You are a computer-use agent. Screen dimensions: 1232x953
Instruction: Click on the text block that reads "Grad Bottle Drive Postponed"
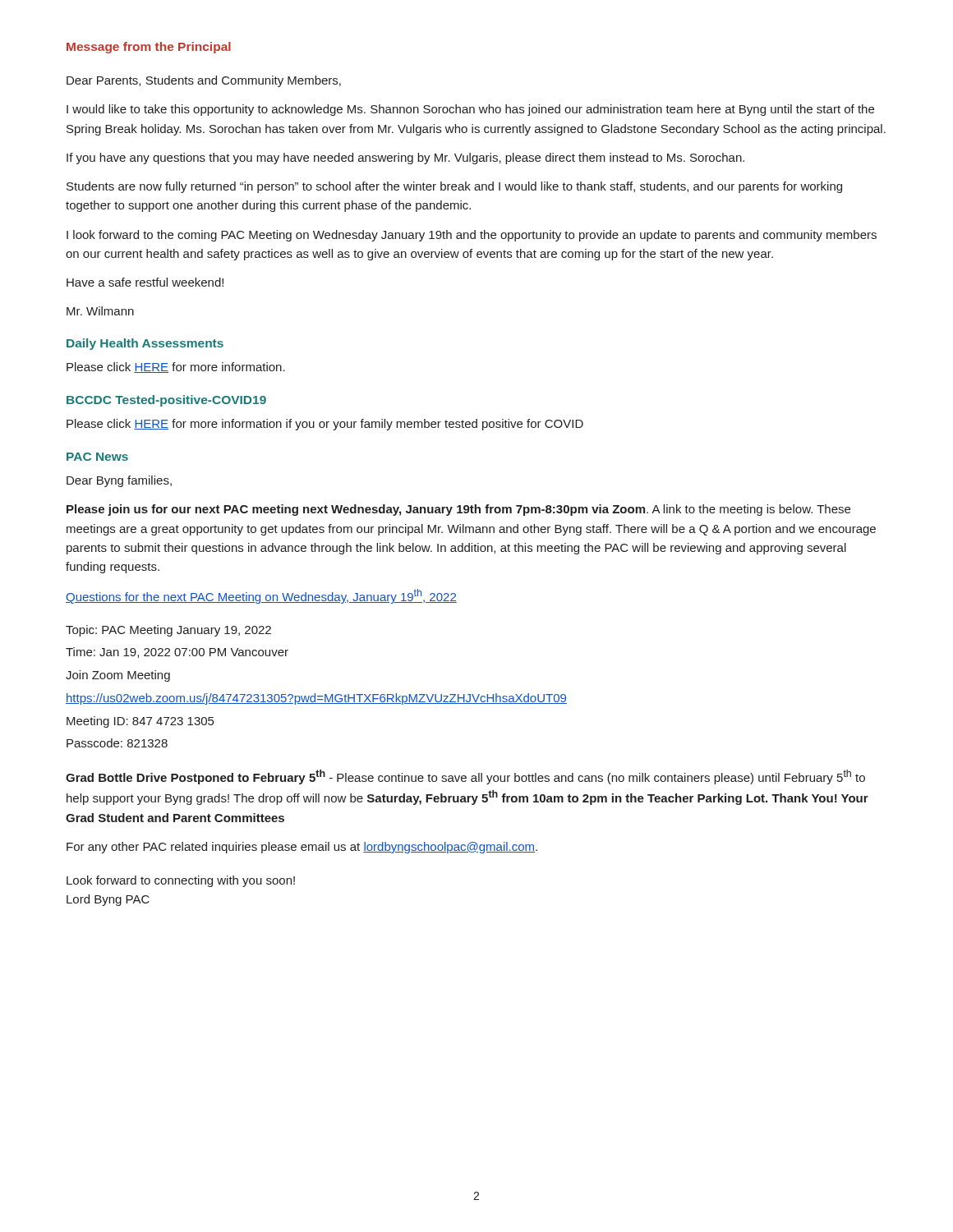pyautogui.click(x=467, y=796)
